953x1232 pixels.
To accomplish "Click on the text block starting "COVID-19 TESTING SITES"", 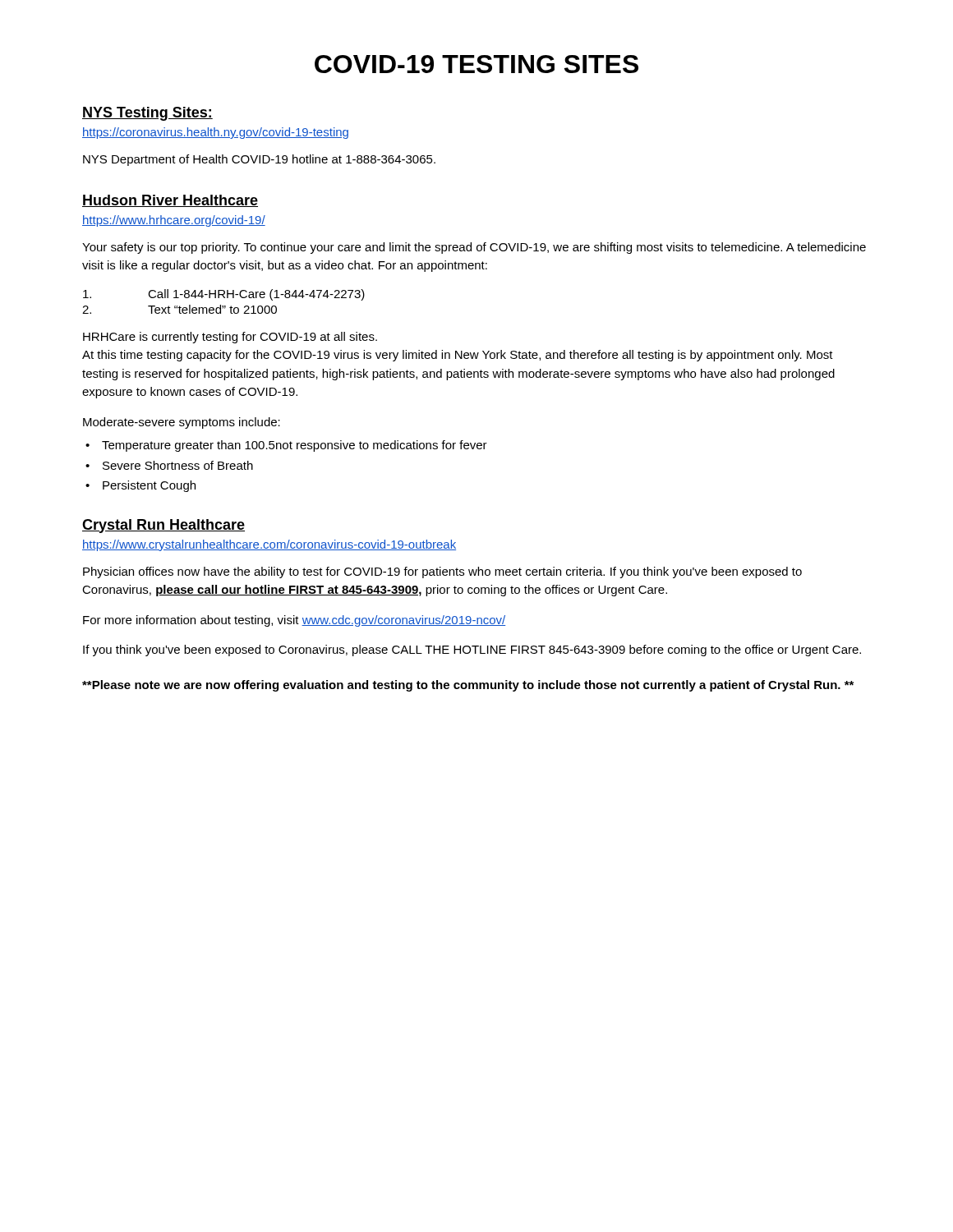I will (x=476, y=64).
